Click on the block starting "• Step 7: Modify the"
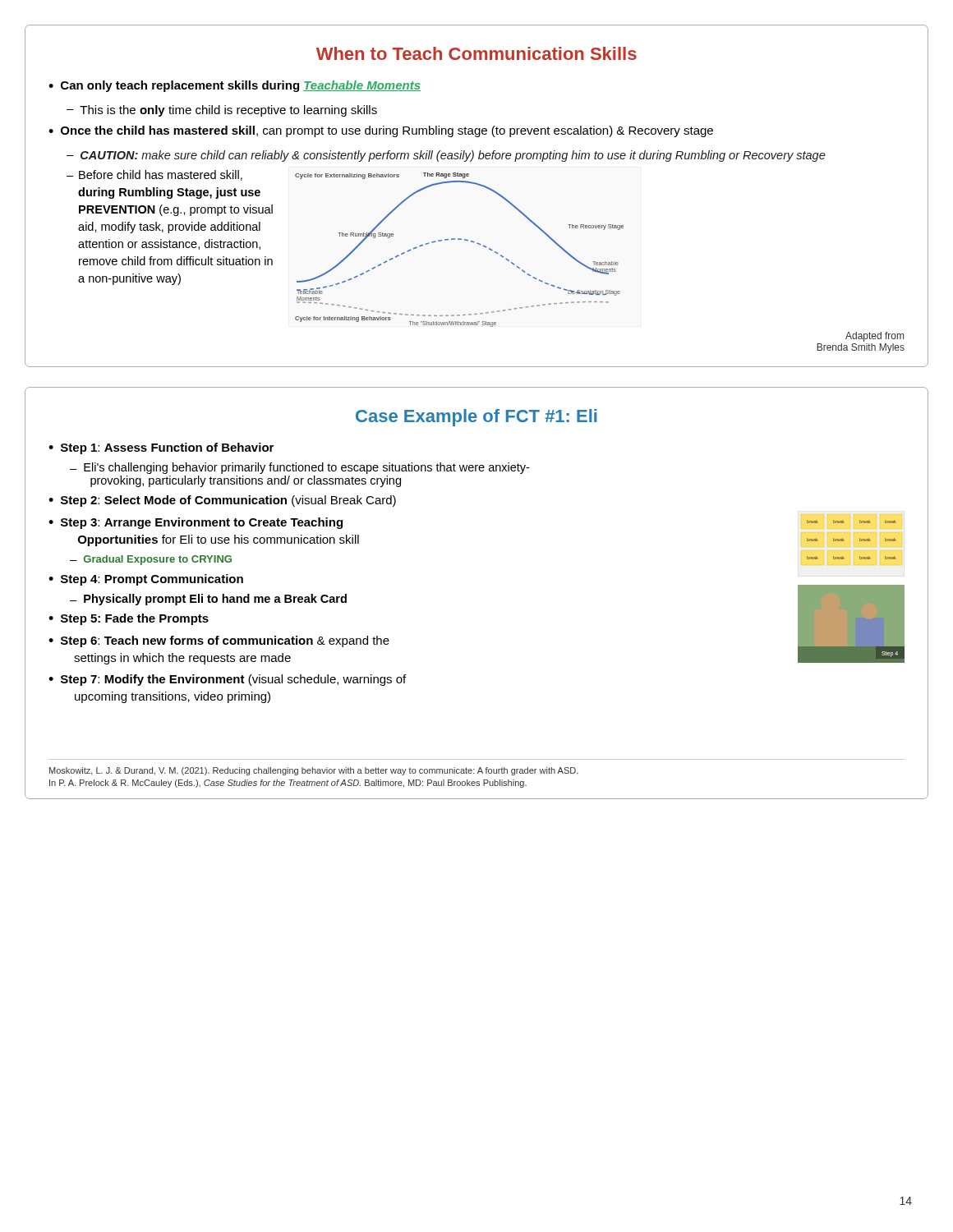Viewport: 953px width, 1232px height. click(x=227, y=680)
